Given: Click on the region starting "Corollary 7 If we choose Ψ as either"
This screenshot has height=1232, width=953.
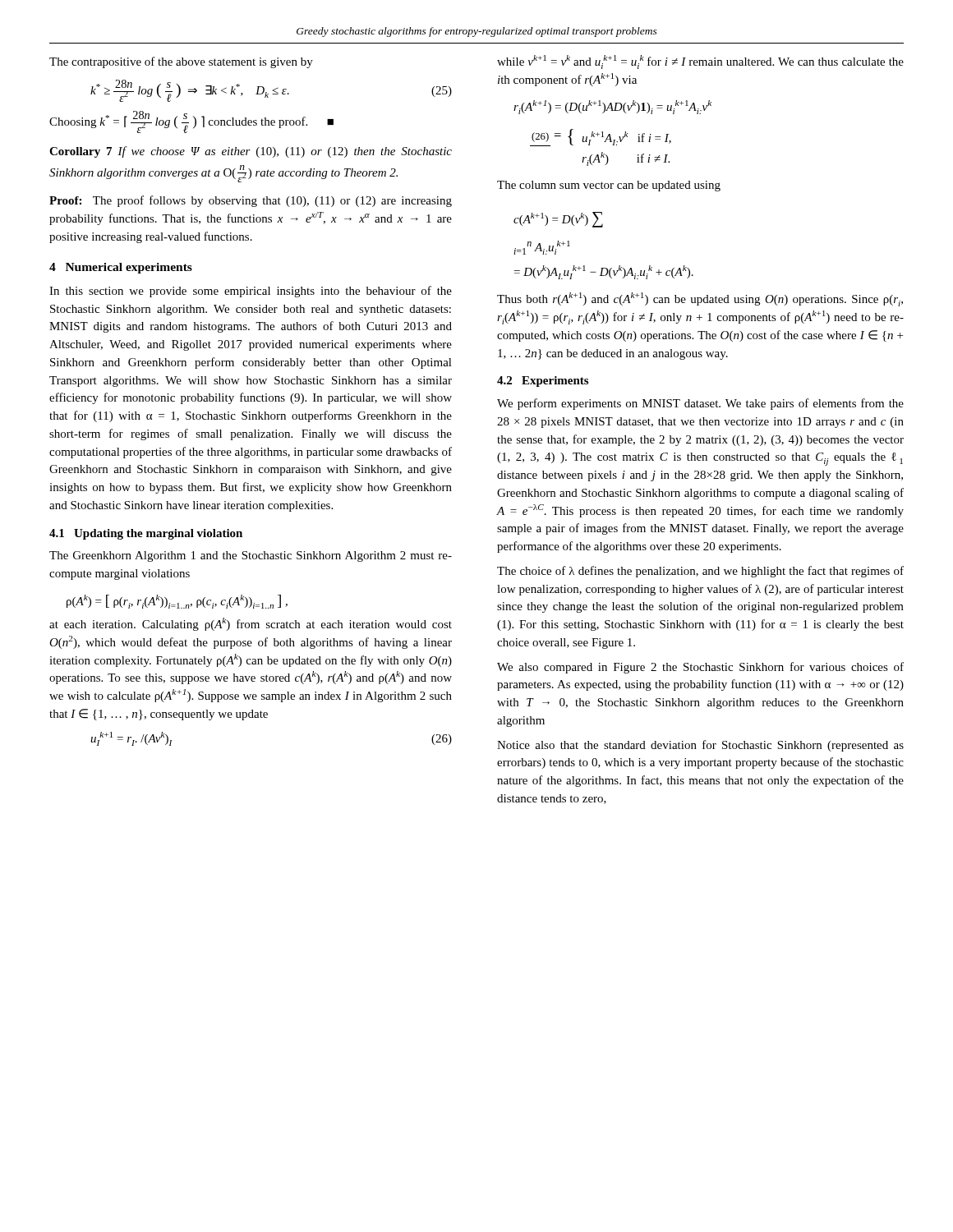Looking at the screenshot, I should (x=251, y=164).
